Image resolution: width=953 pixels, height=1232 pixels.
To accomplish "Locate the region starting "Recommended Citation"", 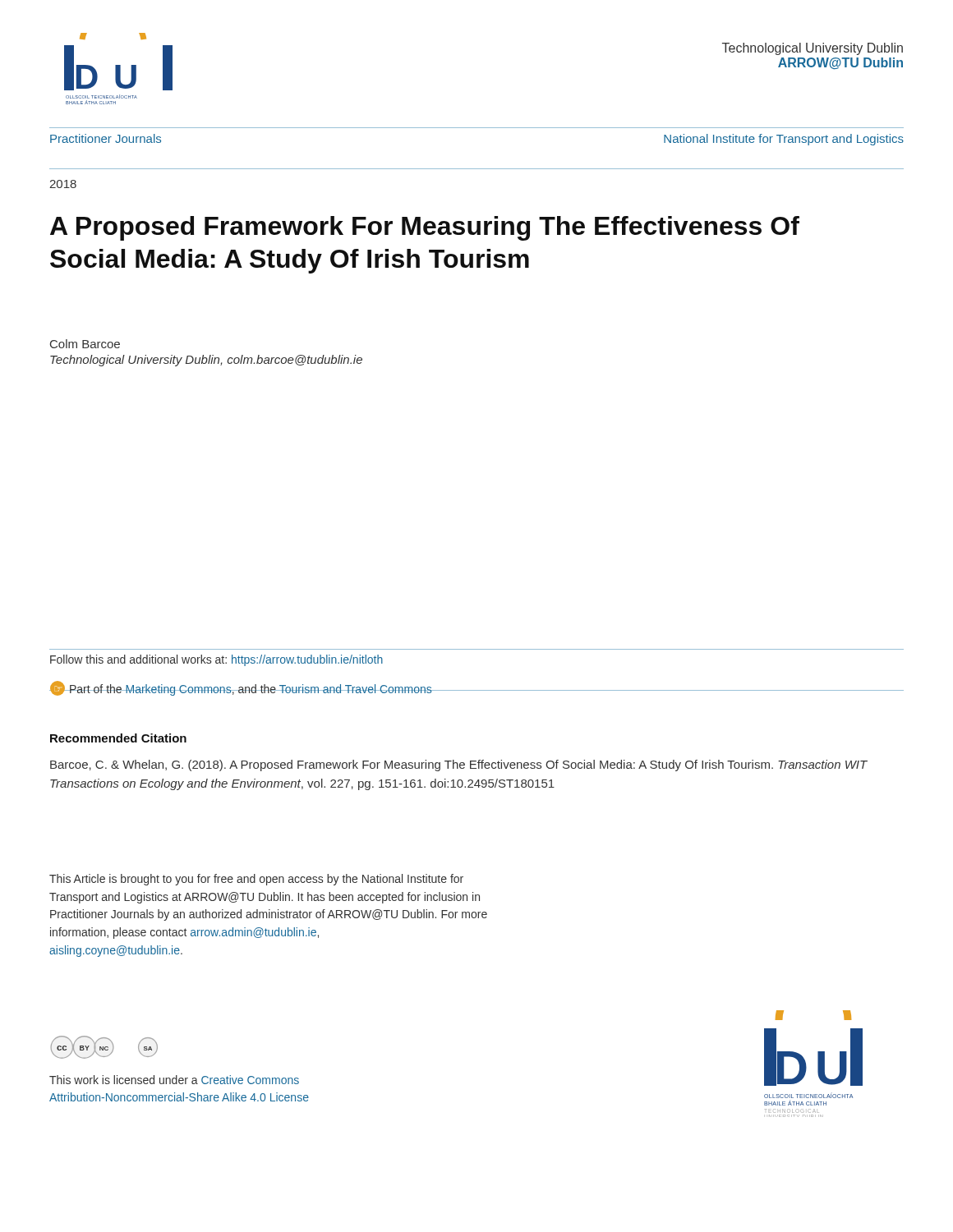I will pos(118,738).
